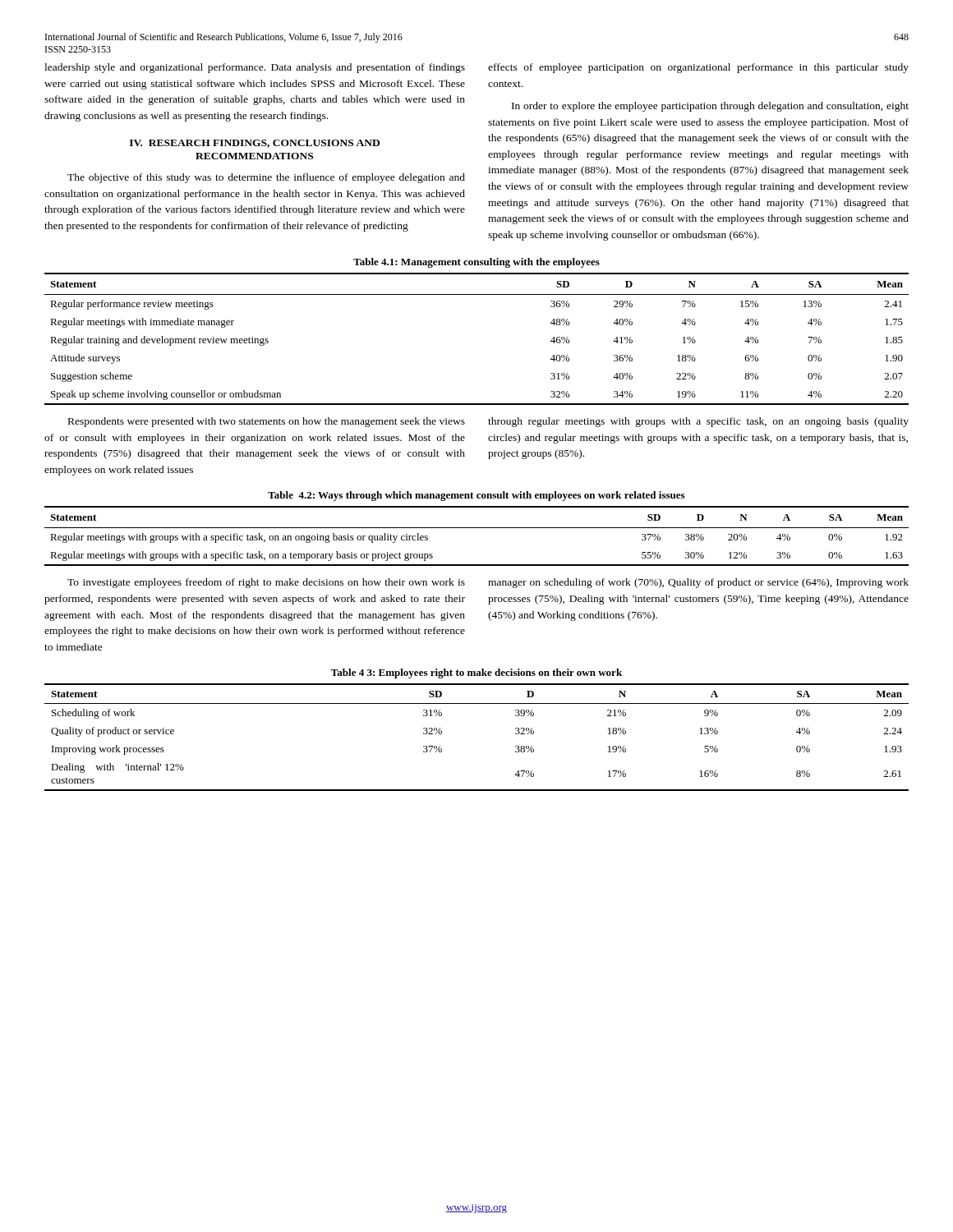This screenshot has width=953, height=1232.
Task: Find the table that mentions "Regular meetings with groups with"
Action: click(x=476, y=536)
